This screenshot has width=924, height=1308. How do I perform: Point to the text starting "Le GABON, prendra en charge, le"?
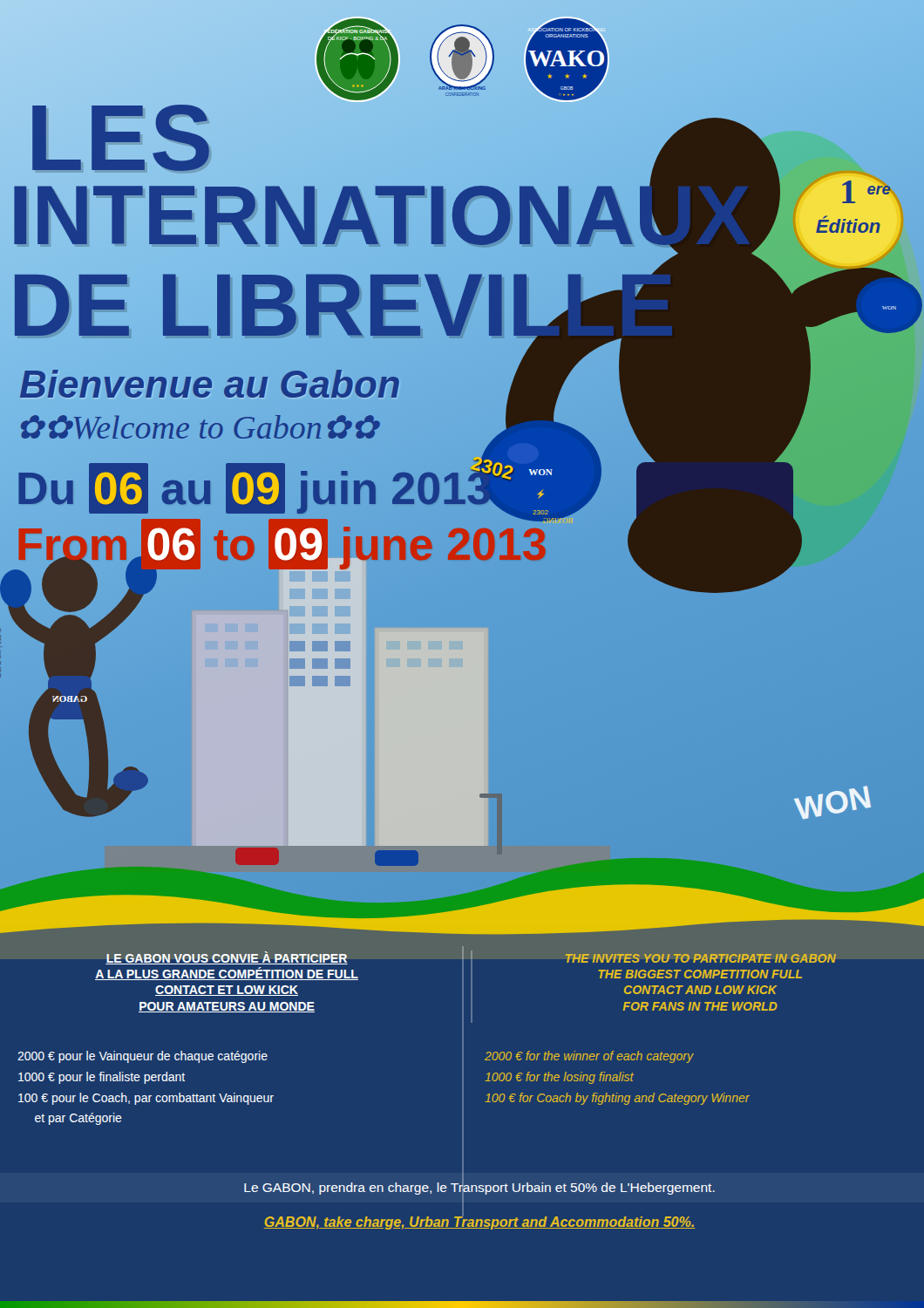click(479, 1187)
